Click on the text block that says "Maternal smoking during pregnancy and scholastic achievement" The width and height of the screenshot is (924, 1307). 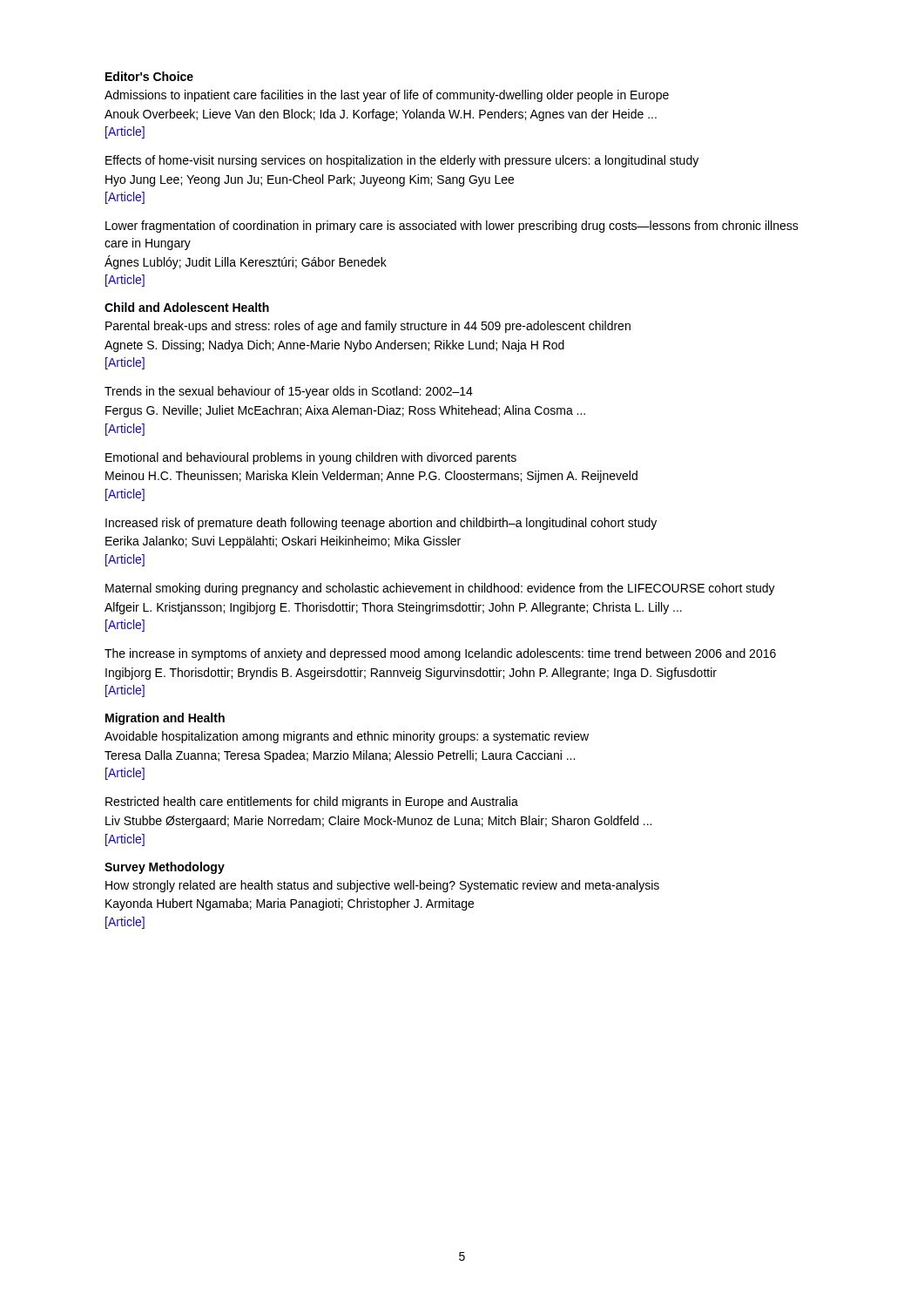coord(462,606)
